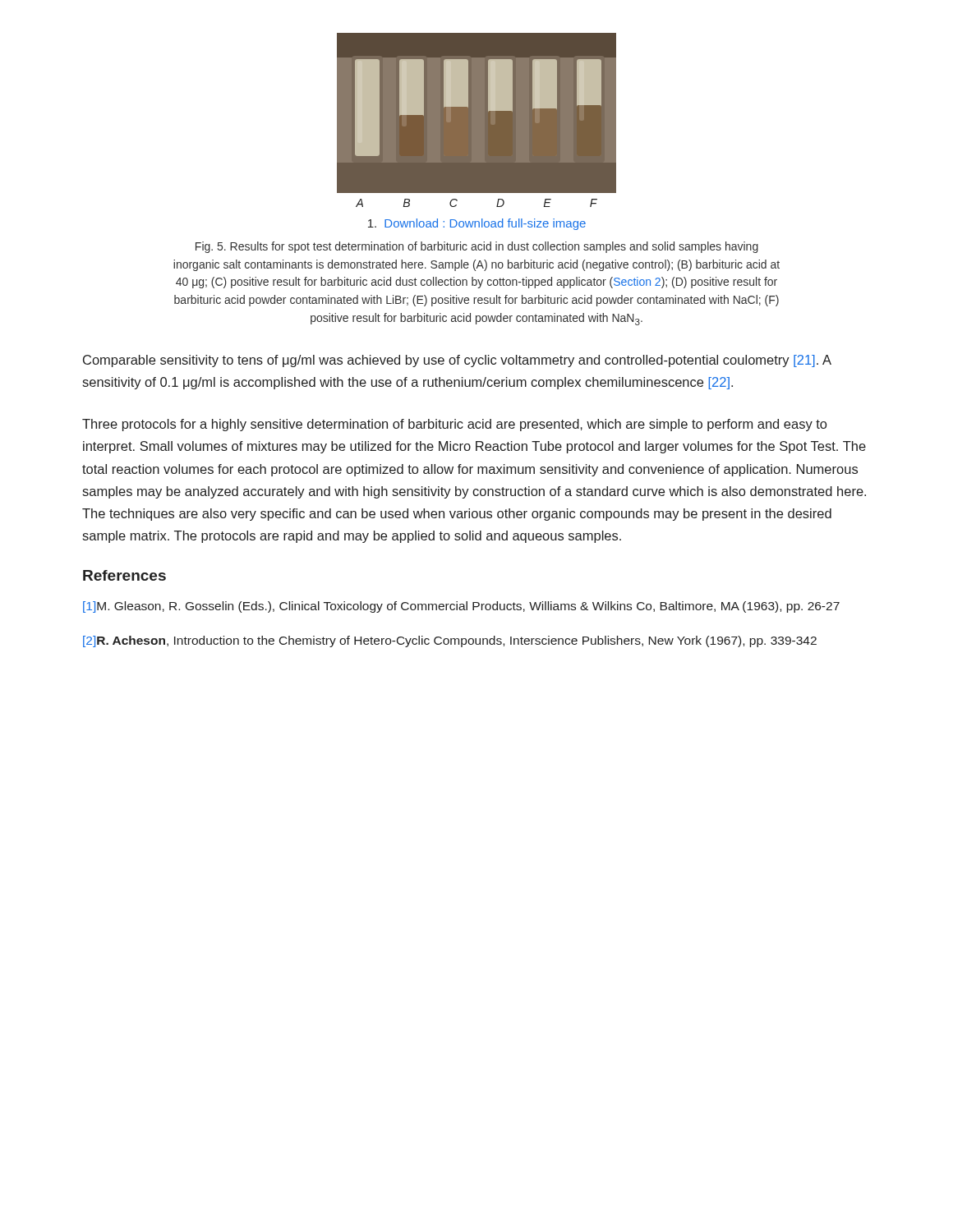Select a section header
This screenshot has height=1232, width=953.
click(x=124, y=576)
